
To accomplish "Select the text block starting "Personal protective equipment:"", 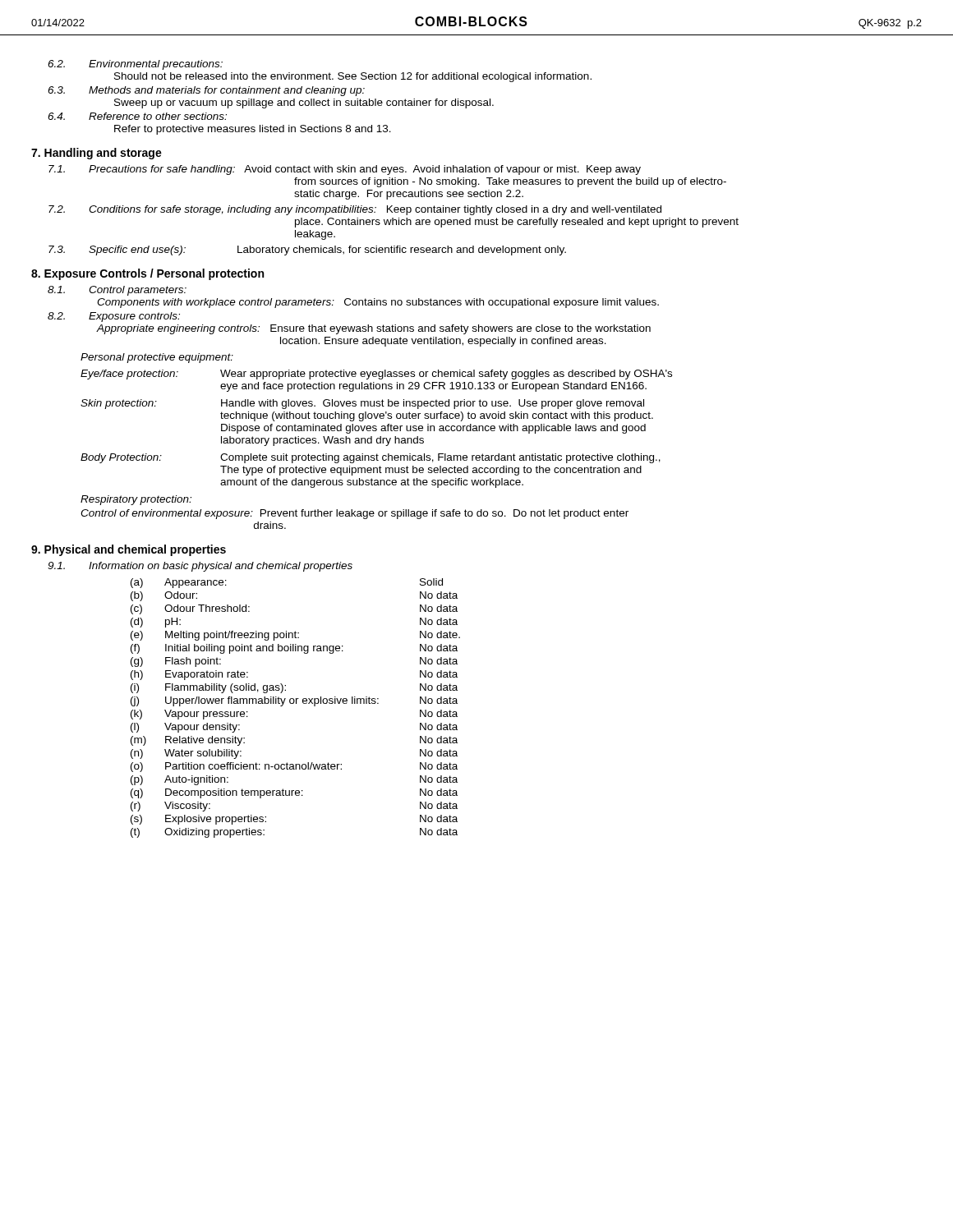I will [157, 357].
